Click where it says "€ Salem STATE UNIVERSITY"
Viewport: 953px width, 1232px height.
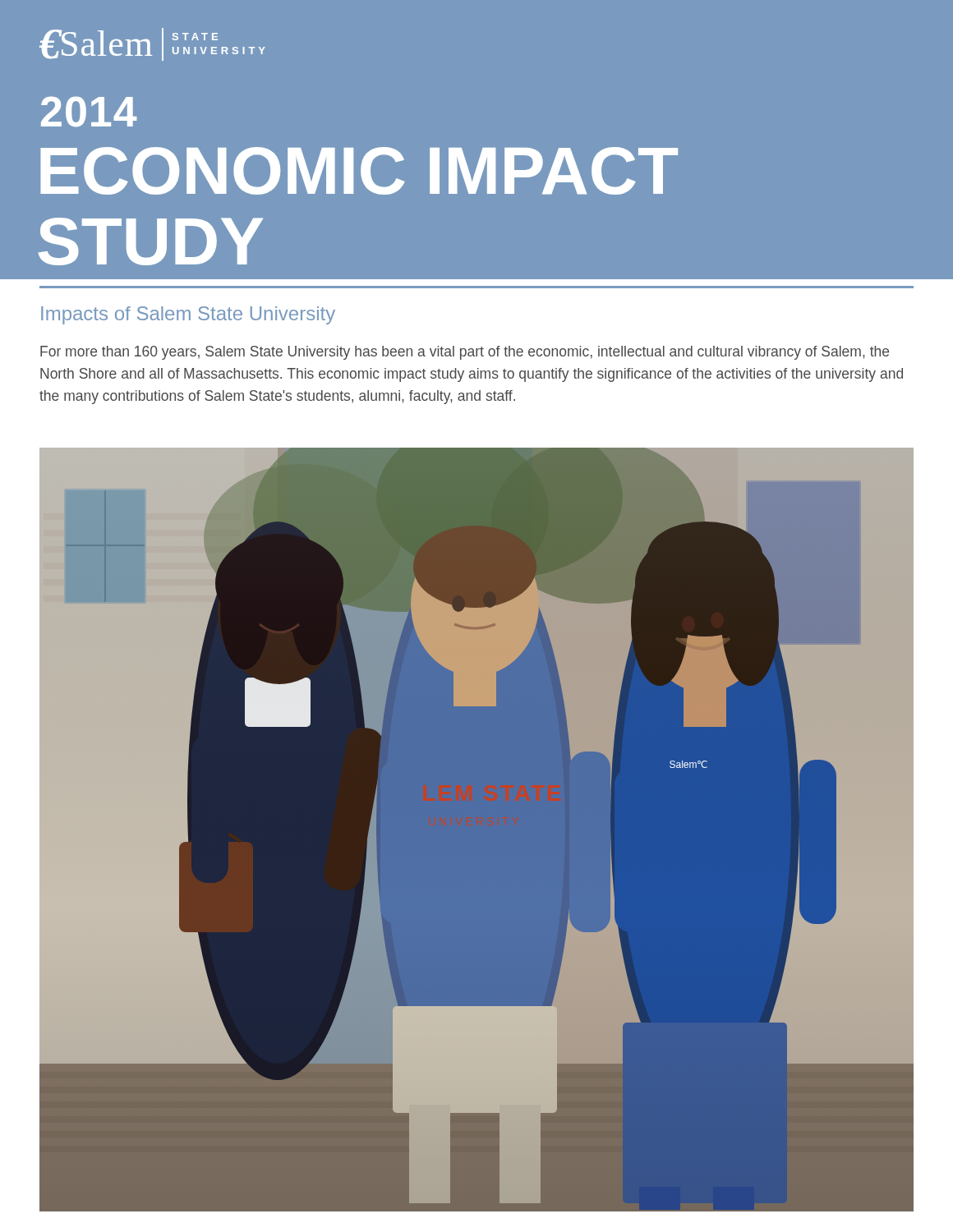[x=154, y=44]
